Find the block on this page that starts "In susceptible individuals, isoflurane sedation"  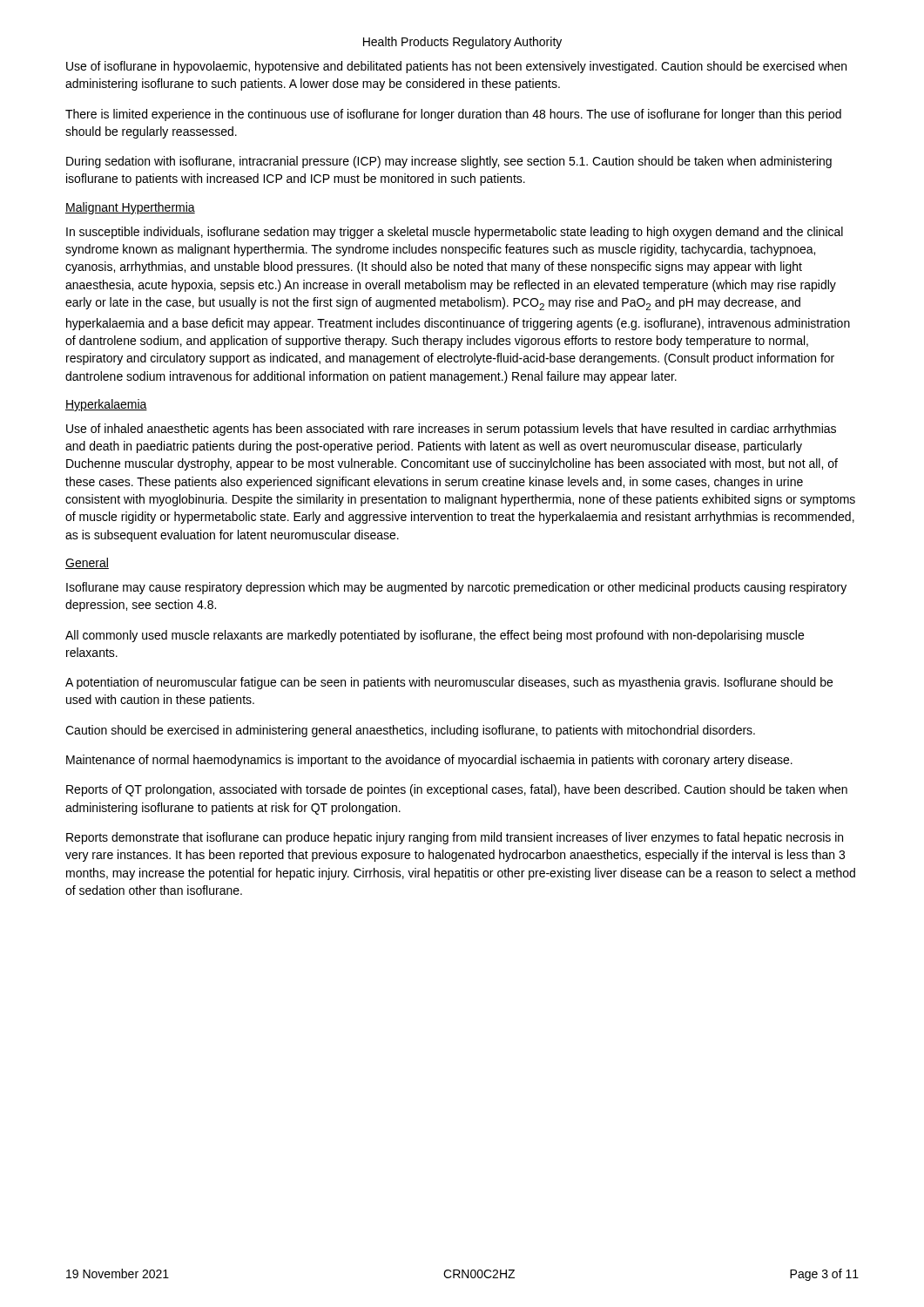coord(458,304)
